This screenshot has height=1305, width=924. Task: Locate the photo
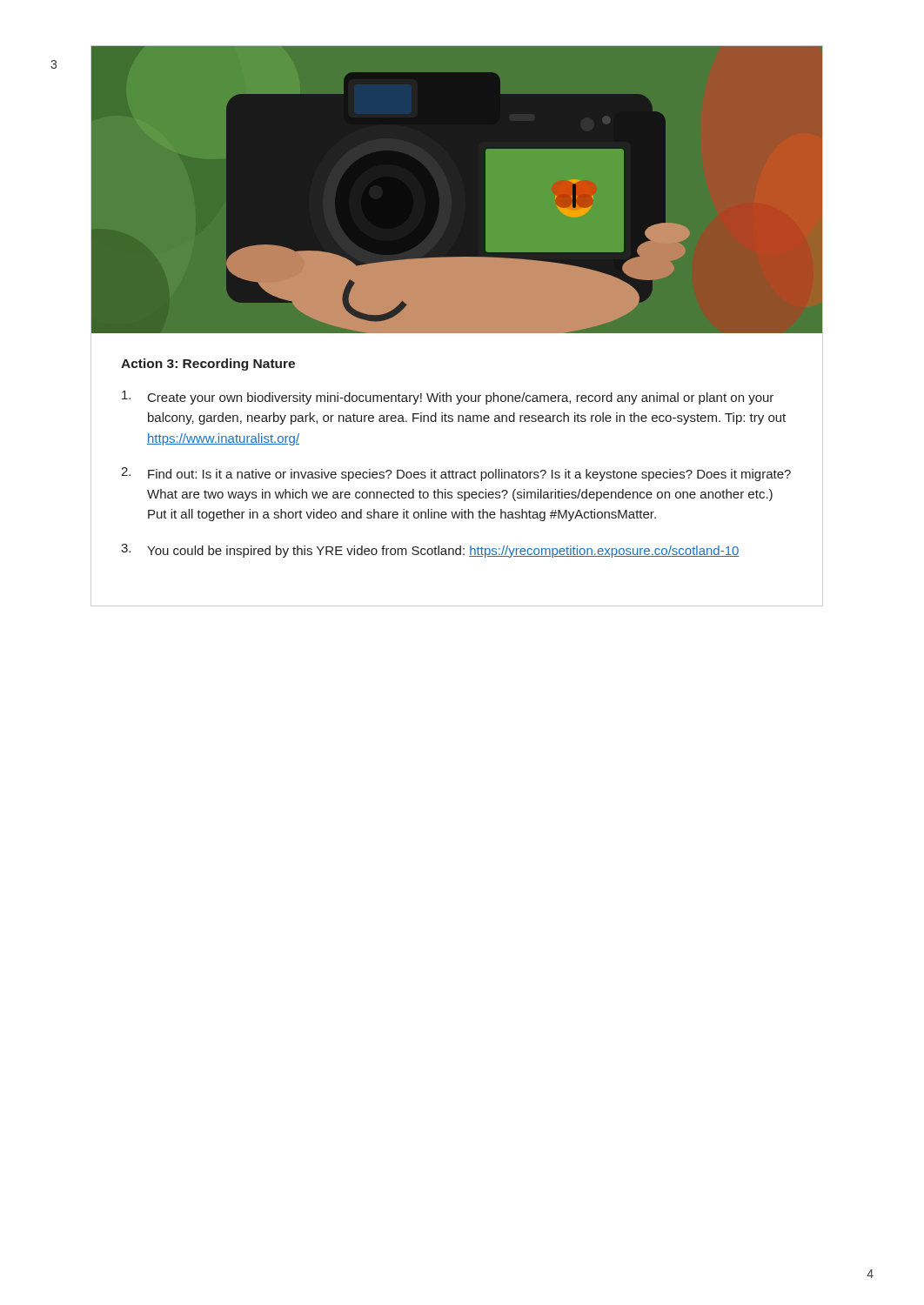pos(457,190)
